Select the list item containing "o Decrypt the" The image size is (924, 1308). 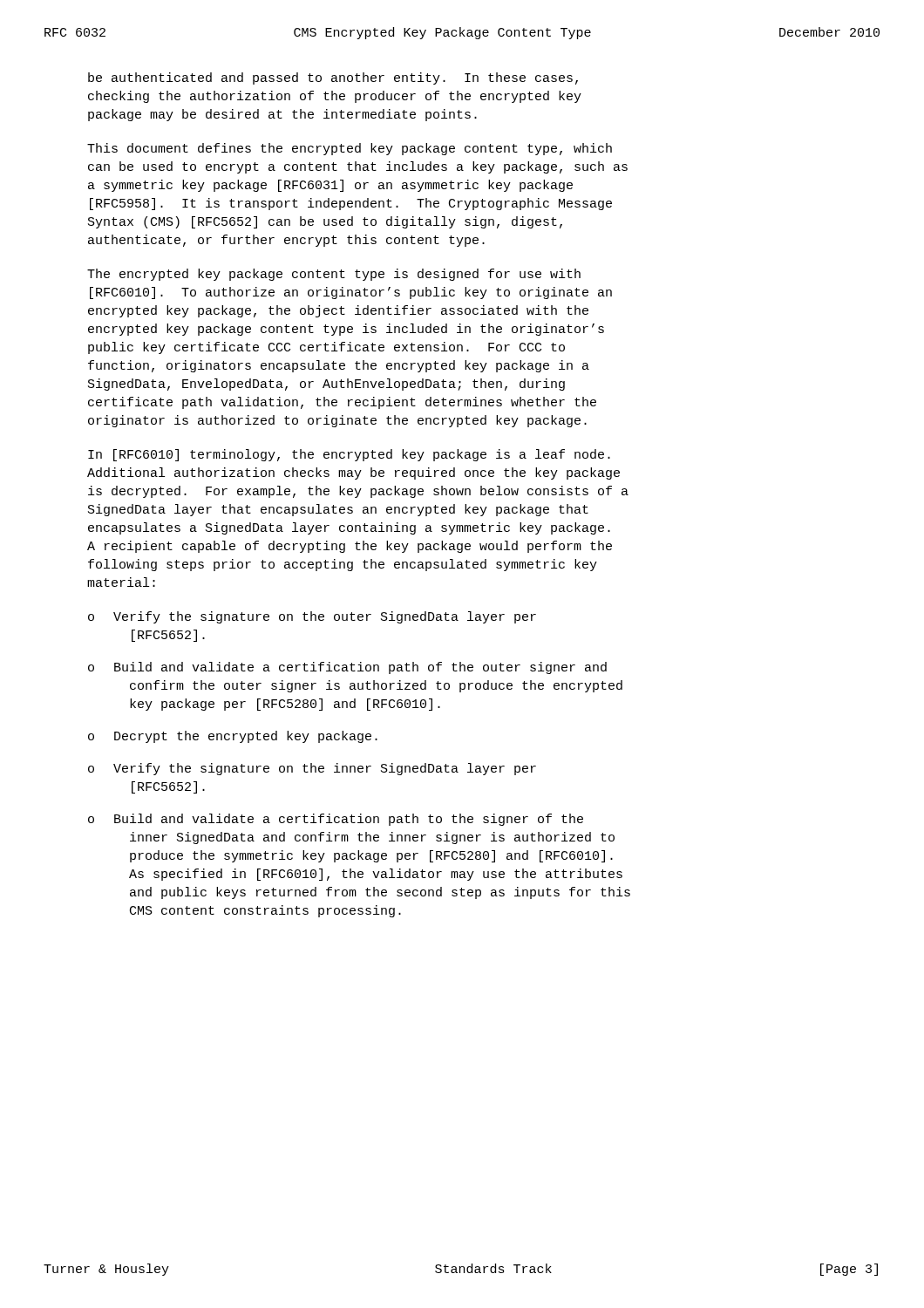point(233,737)
